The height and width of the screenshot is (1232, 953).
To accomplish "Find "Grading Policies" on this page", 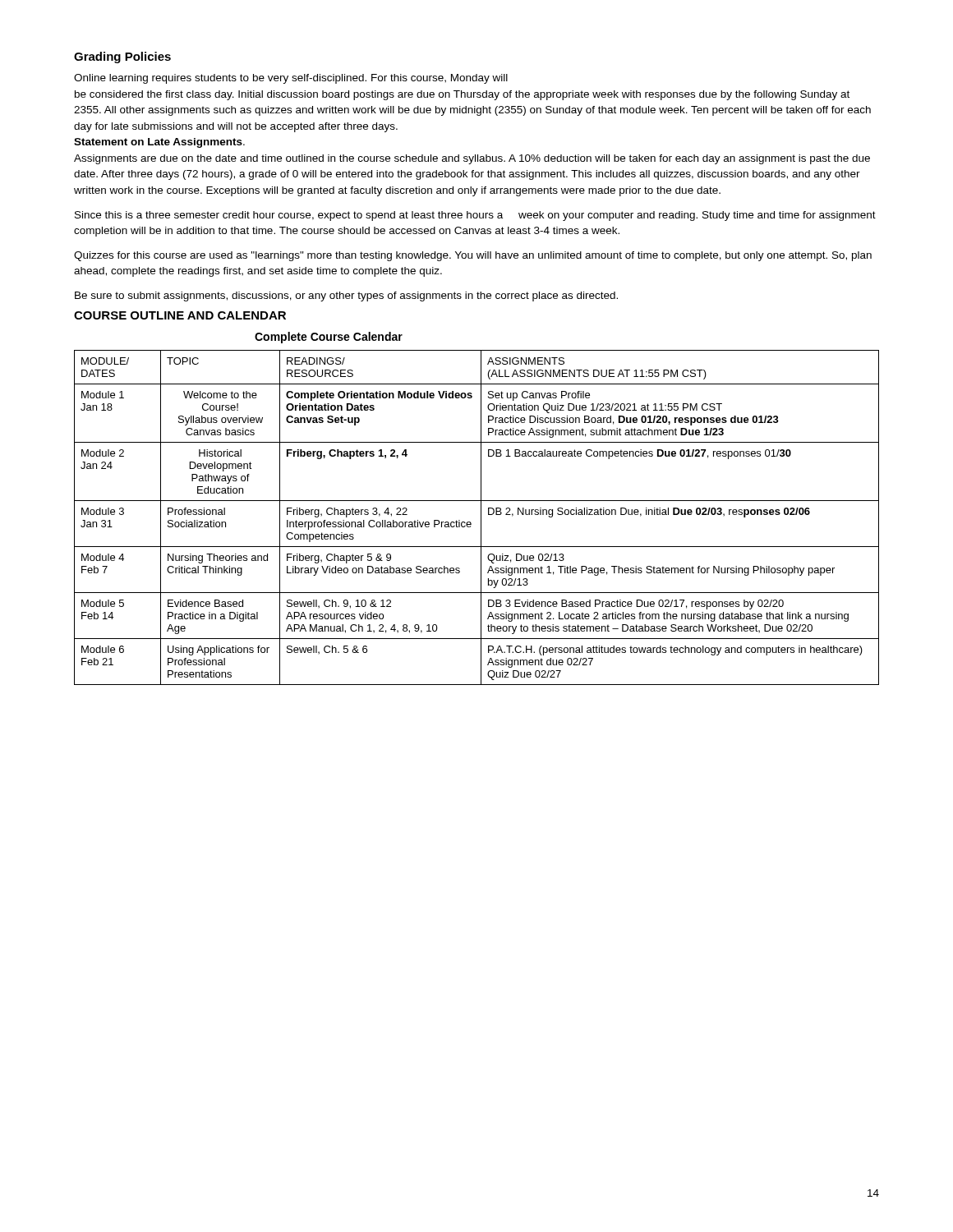I will tap(123, 56).
